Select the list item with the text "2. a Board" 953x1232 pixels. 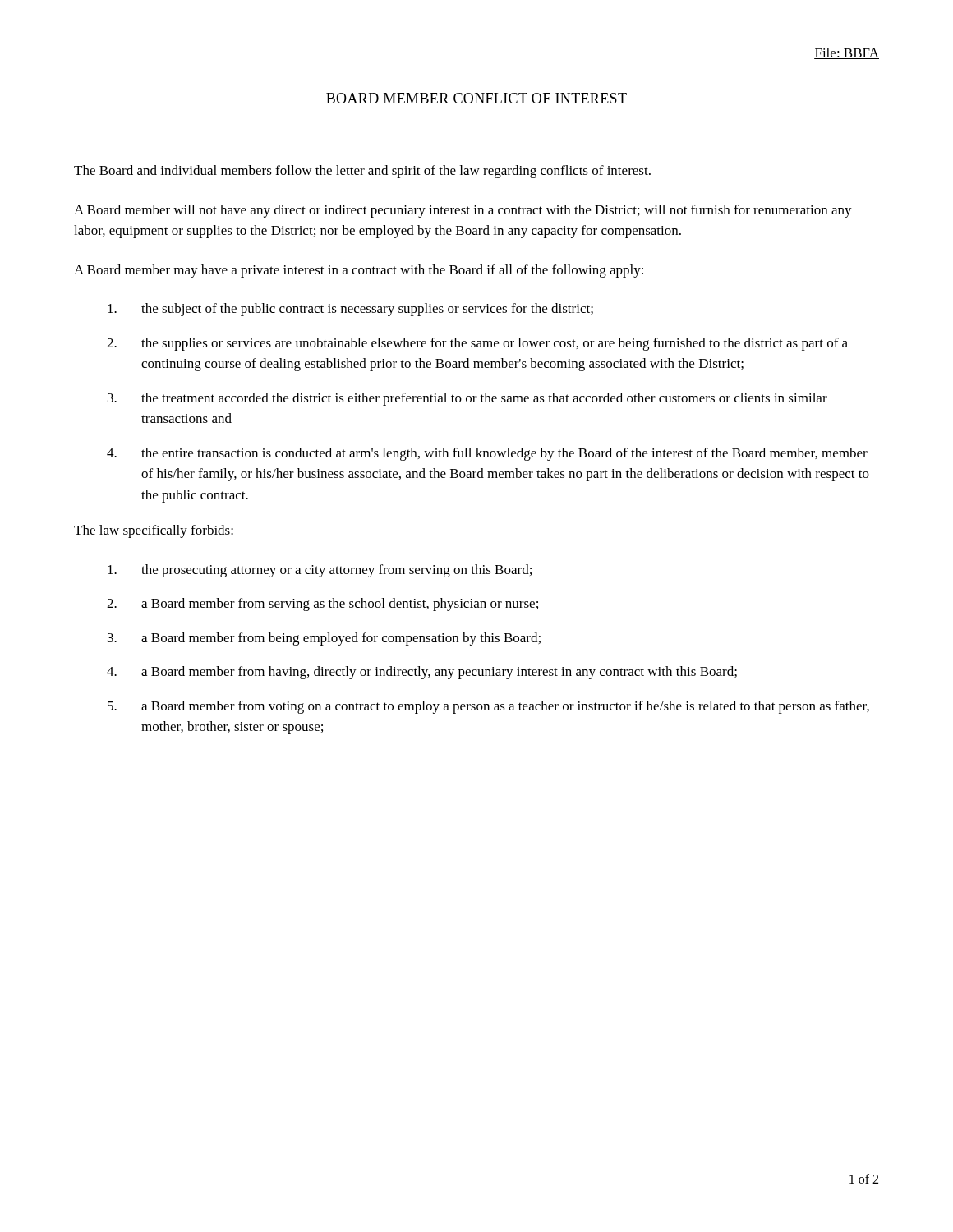493,603
